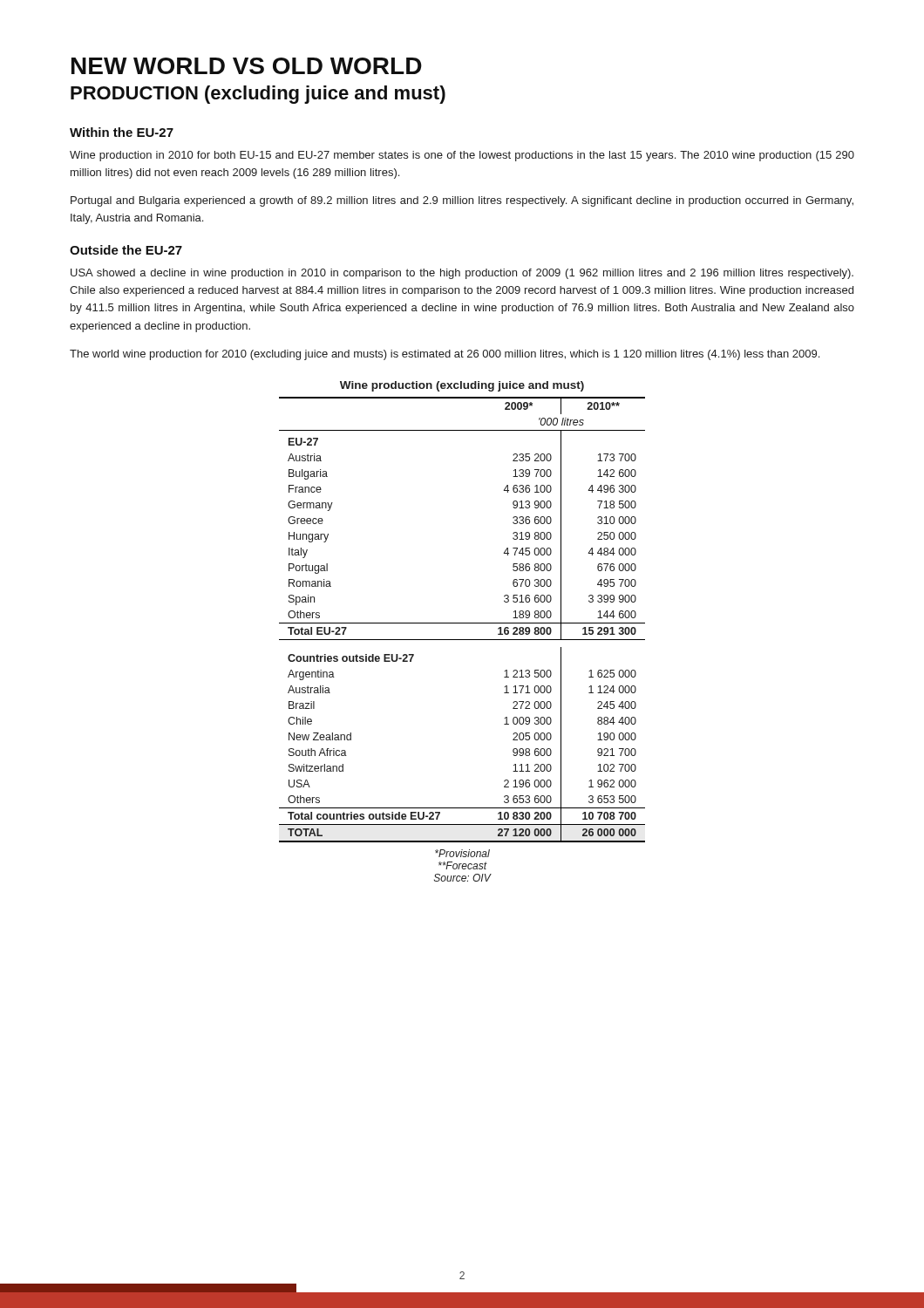Locate the text block that reads "Wine production in 2010 for both EU-15"
The image size is (924, 1308).
point(462,163)
